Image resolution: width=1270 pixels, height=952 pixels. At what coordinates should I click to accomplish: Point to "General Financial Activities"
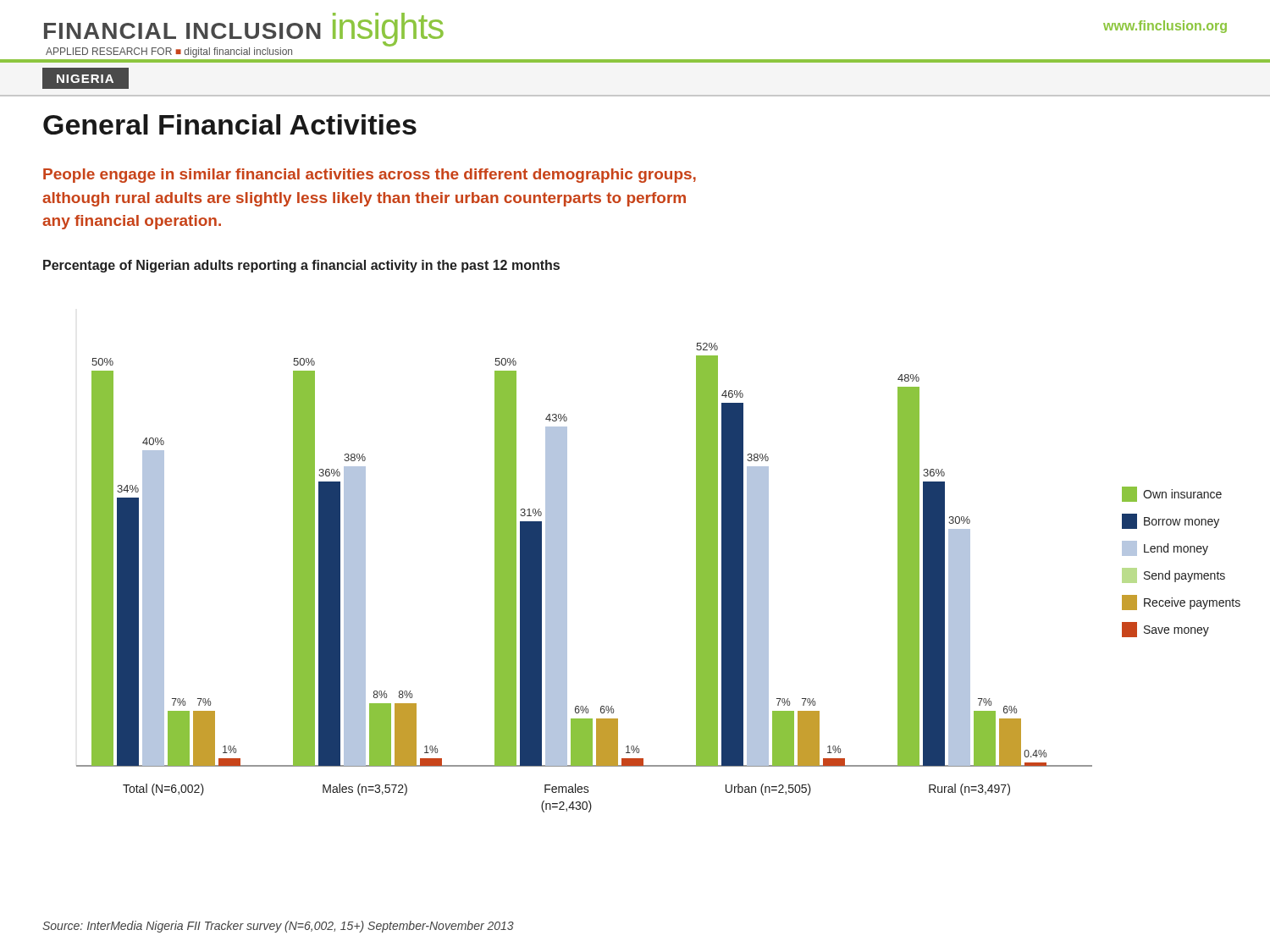point(230,124)
